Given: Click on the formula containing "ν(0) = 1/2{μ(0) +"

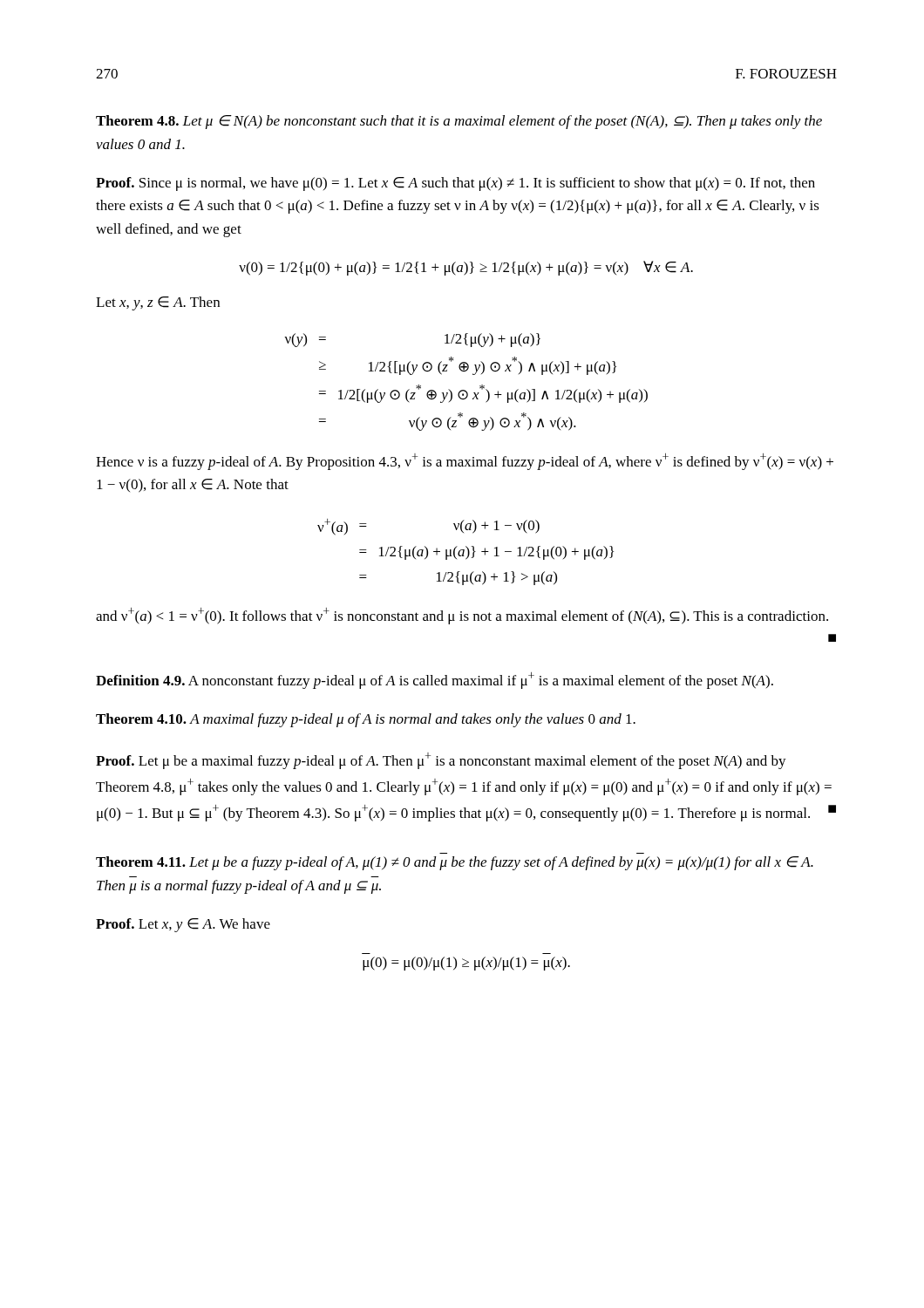Looking at the screenshot, I should coord(466,267).
